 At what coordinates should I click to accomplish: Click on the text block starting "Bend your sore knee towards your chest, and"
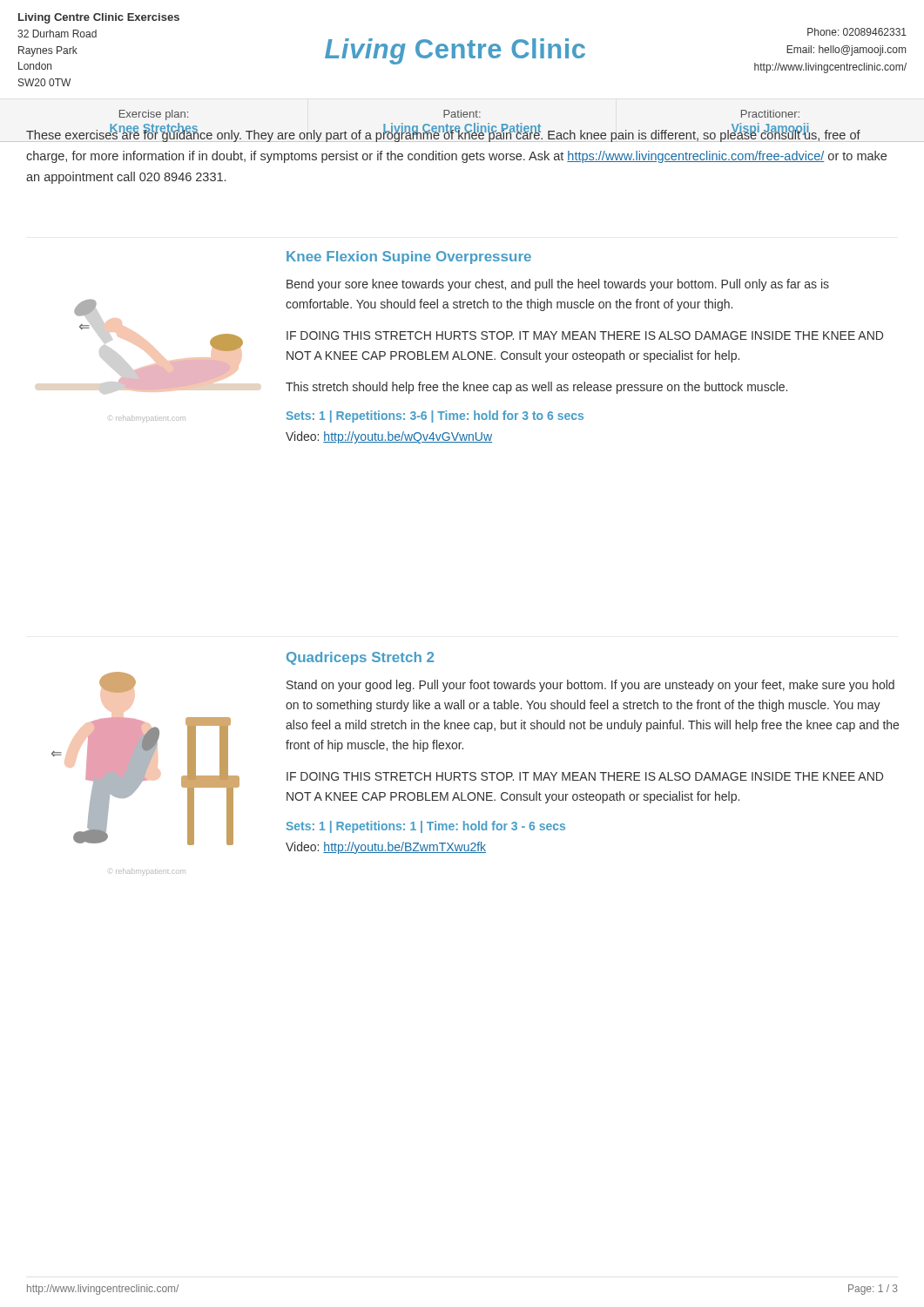click(x=557, y=294)
